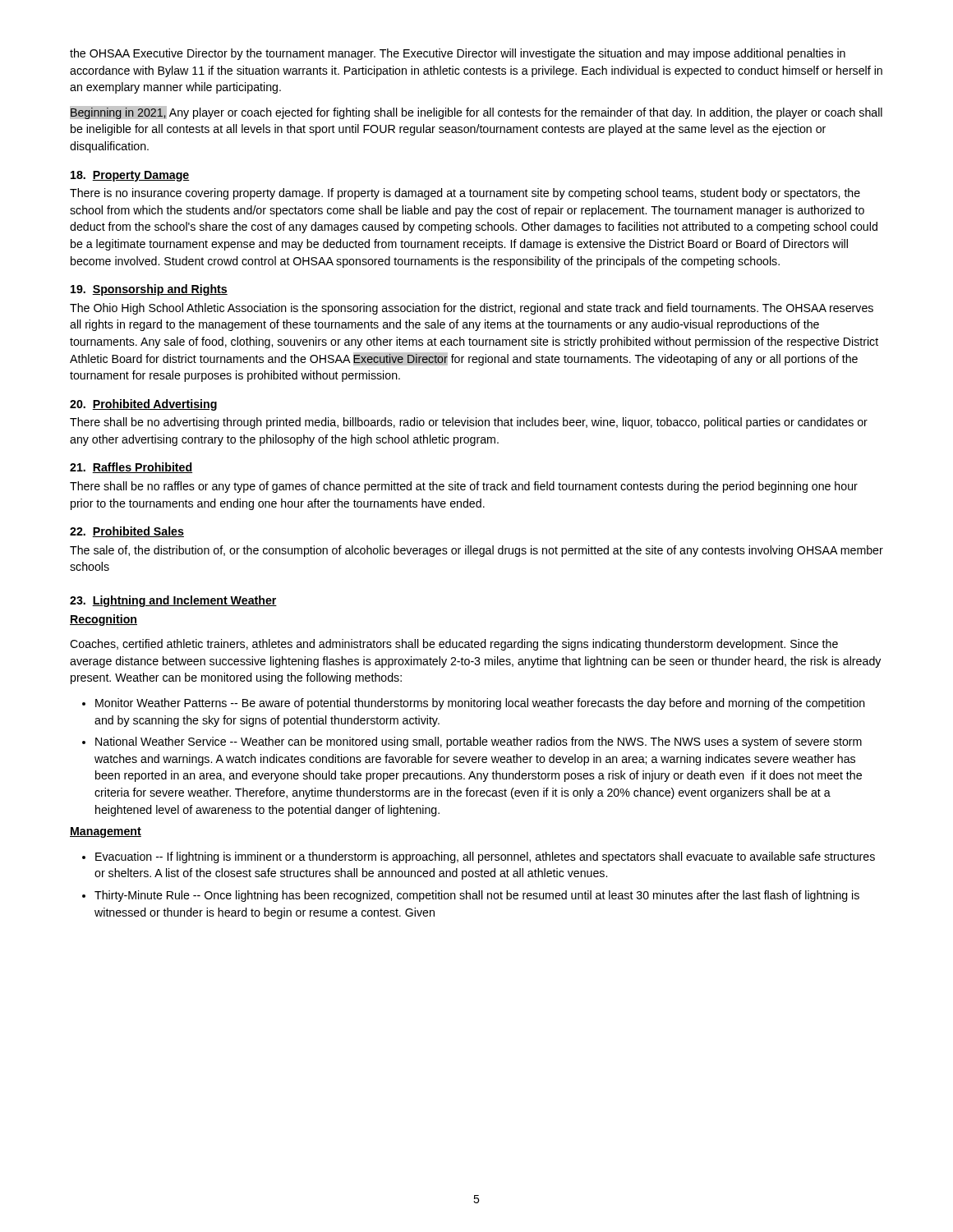Where is the passage that starts "There shall be no advertising through printed media,"?

point(469,431)
